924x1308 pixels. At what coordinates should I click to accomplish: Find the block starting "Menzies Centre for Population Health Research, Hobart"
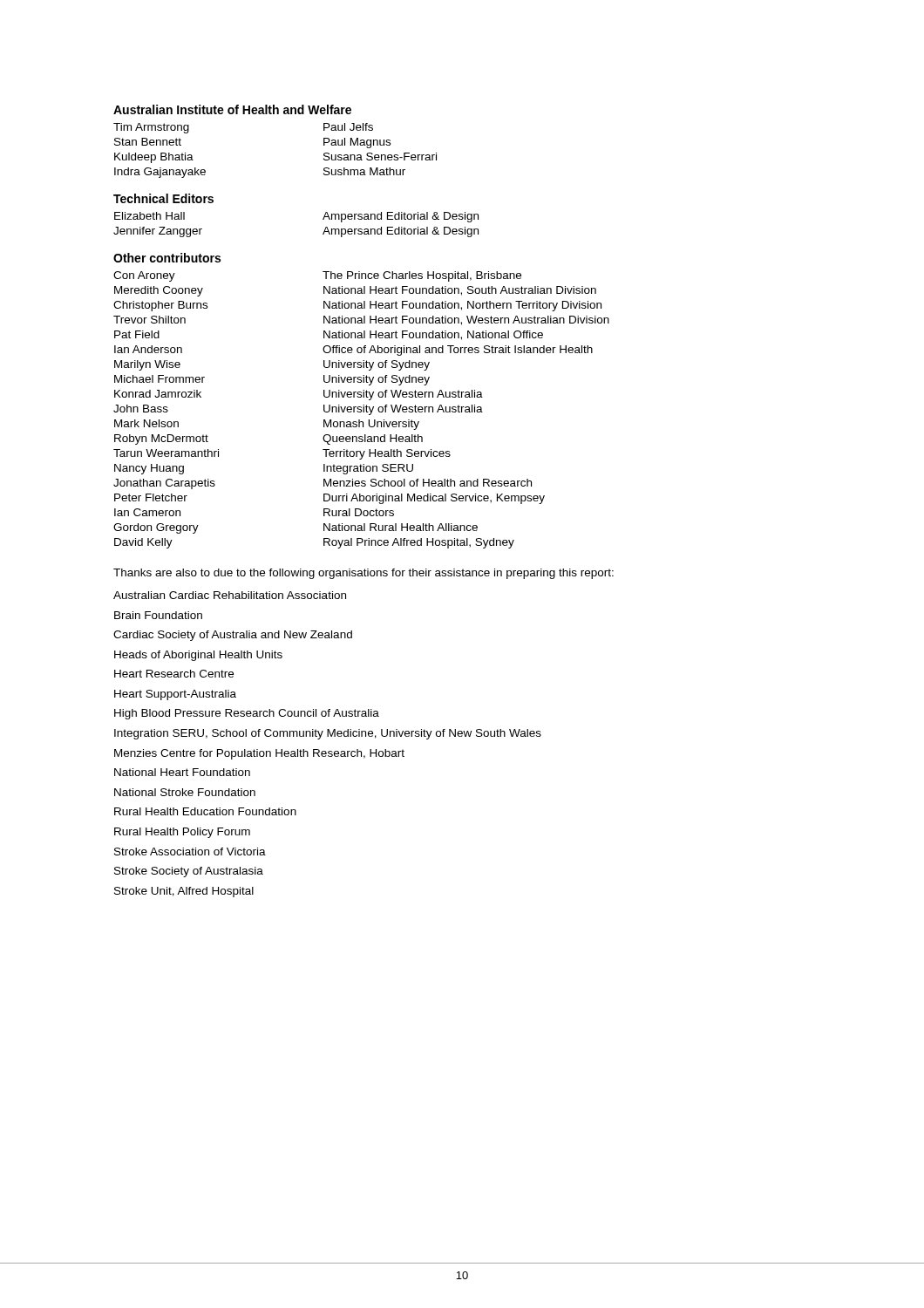259,753
